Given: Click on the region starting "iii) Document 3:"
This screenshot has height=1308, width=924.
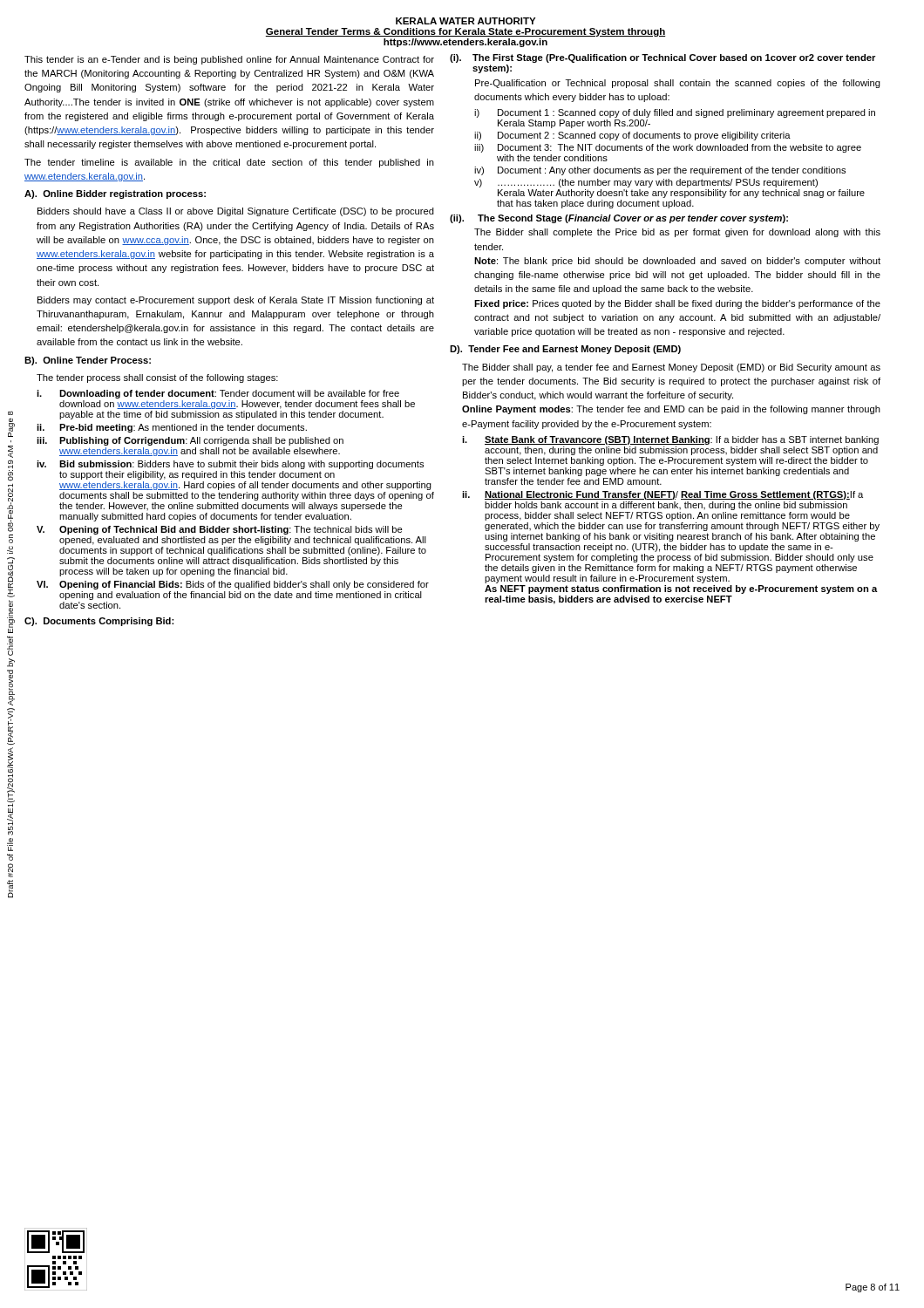Looking at the screenshot, I should [x=677, y=153].
